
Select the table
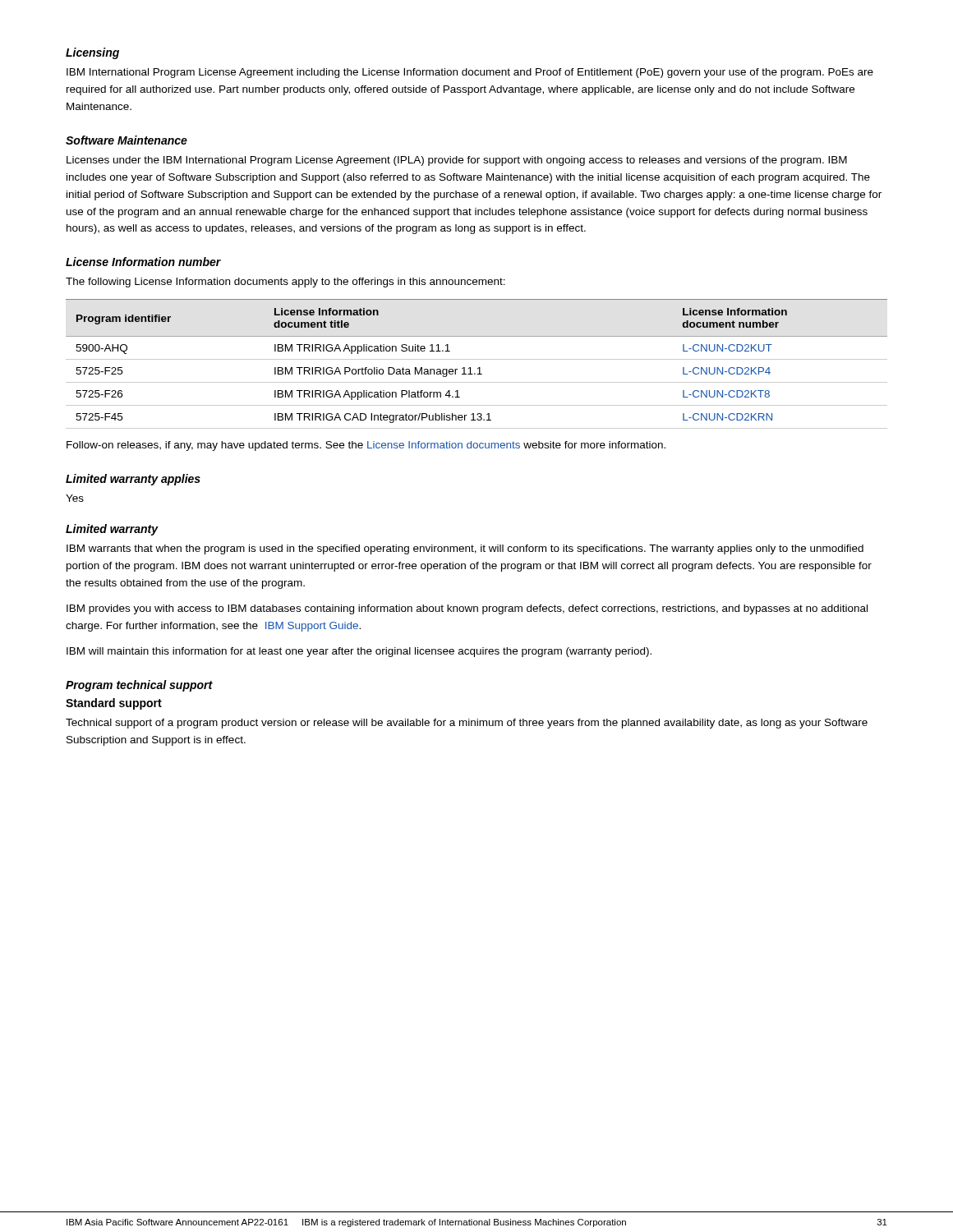tap(476, 364)
